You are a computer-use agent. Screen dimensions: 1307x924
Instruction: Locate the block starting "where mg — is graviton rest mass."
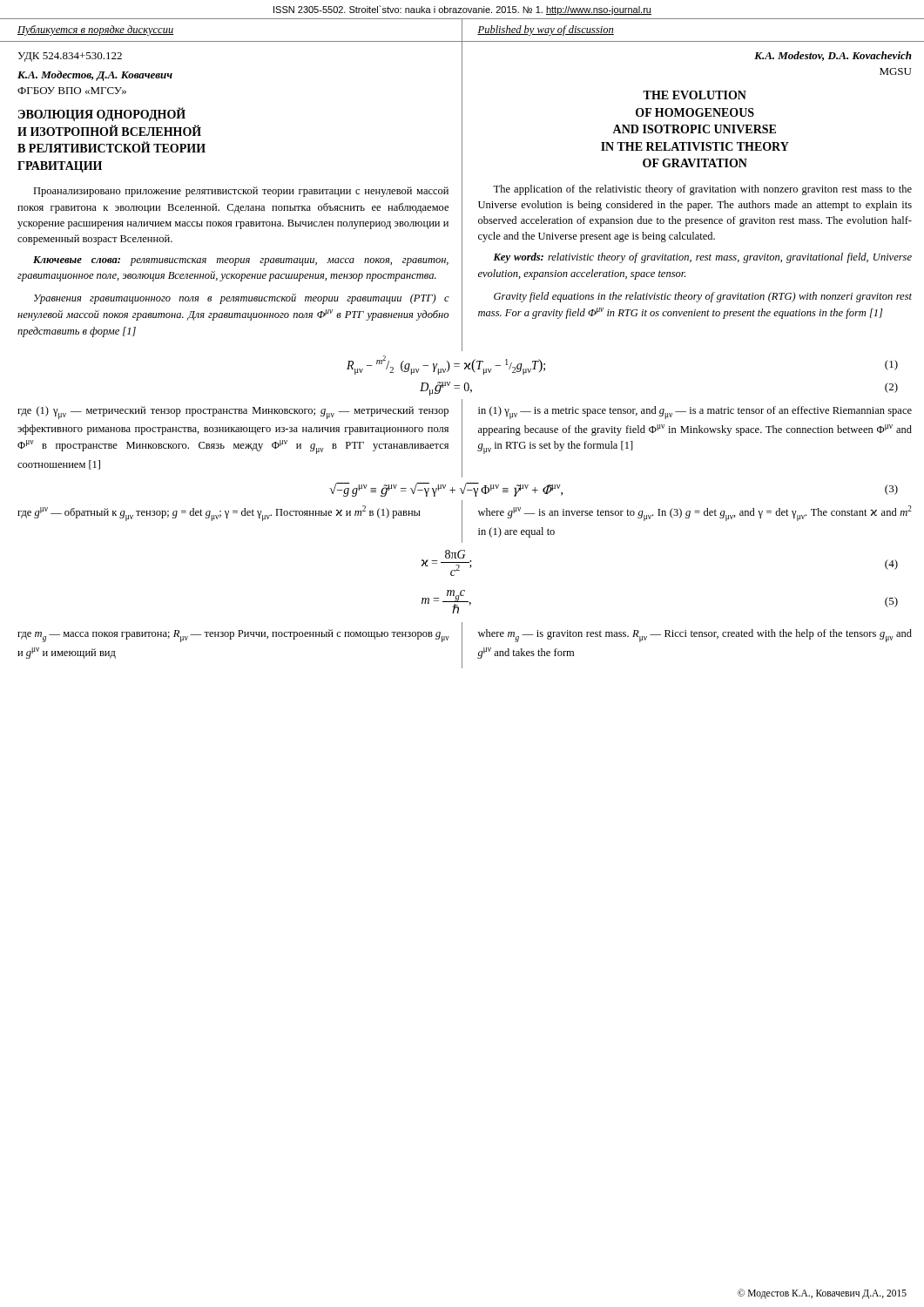(x=695, y=643)
